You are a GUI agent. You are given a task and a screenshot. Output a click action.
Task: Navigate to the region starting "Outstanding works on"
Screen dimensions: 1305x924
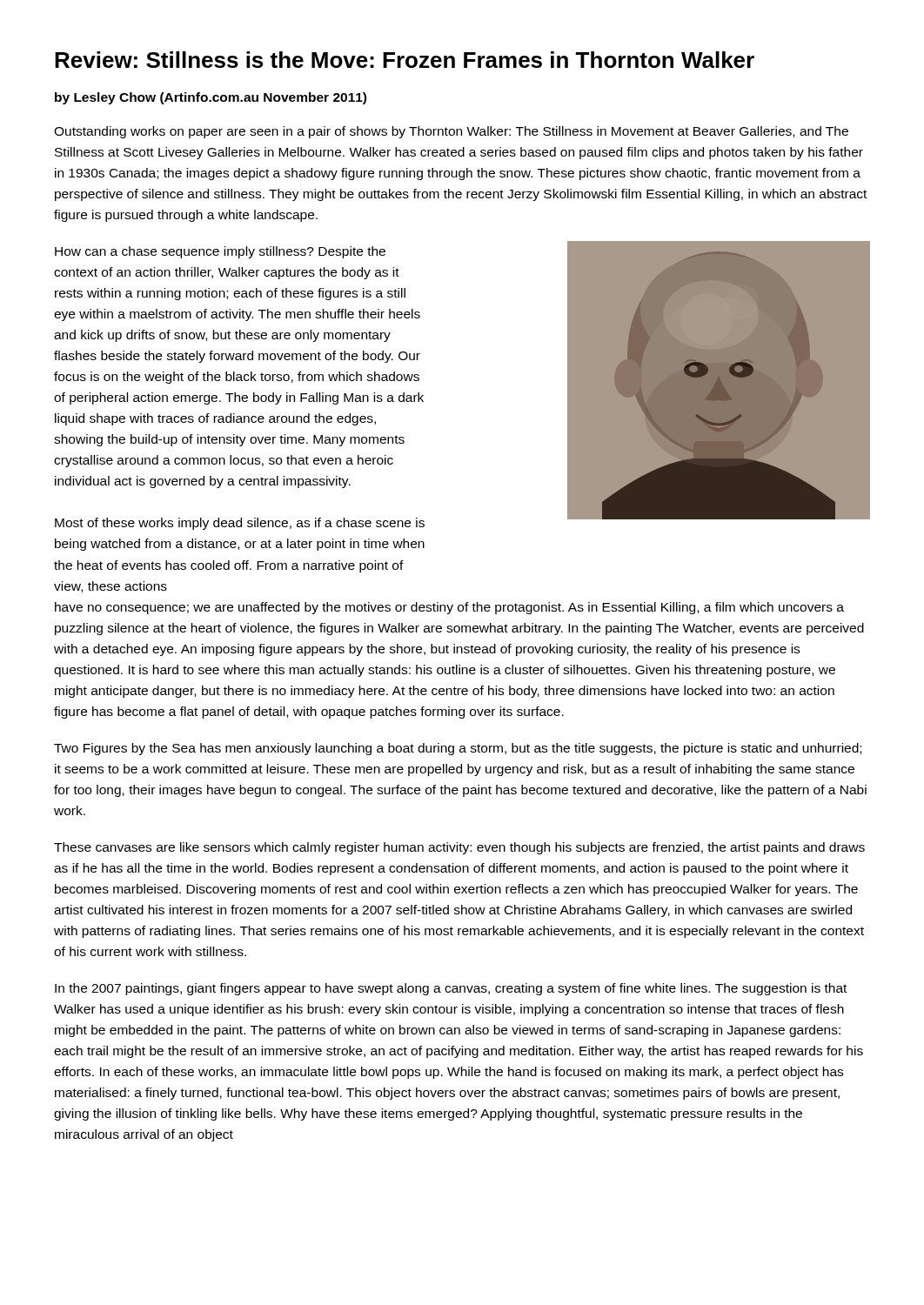click(x=460, y=173)
